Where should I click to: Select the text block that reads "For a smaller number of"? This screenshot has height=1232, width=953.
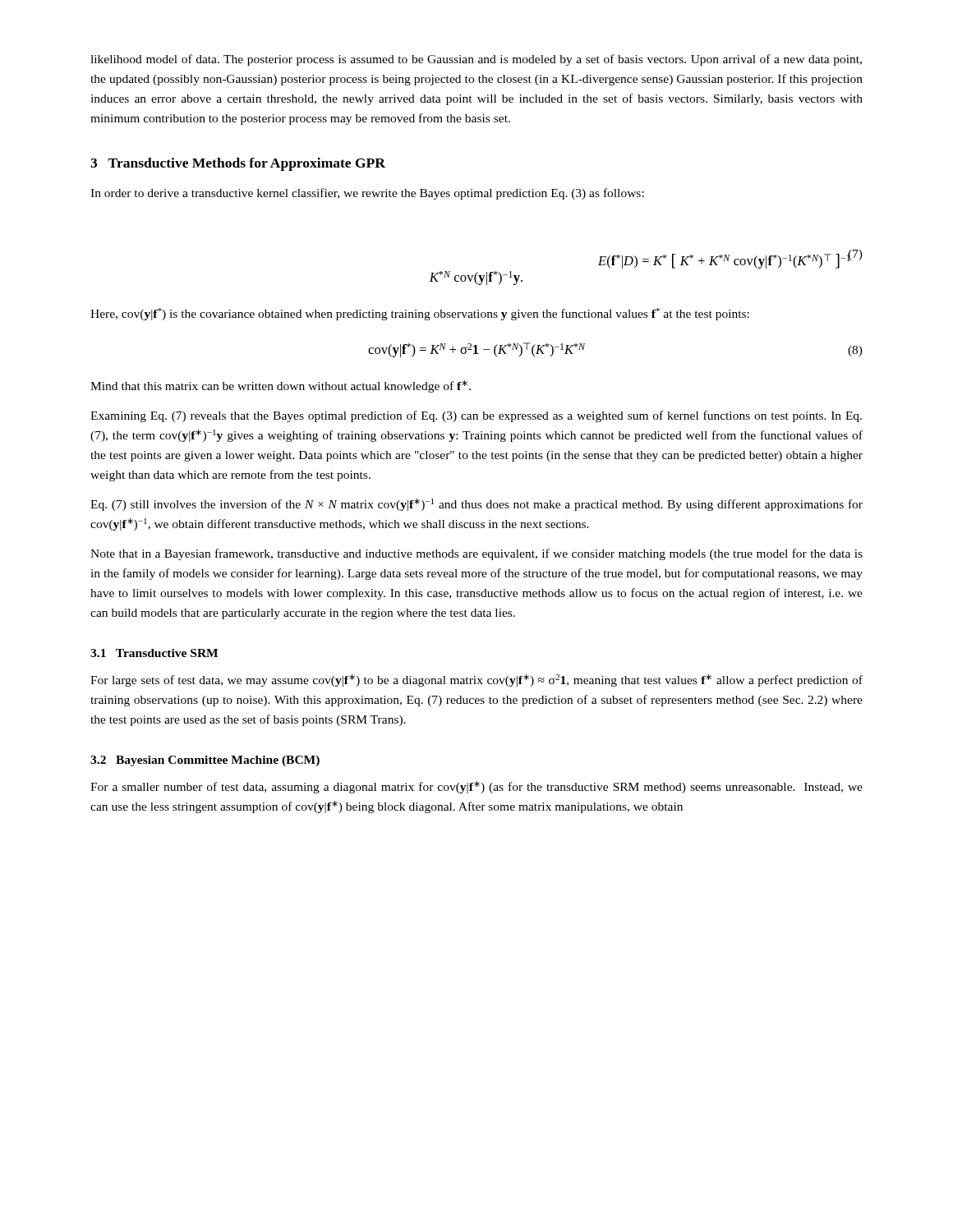(x=476, y=796)
